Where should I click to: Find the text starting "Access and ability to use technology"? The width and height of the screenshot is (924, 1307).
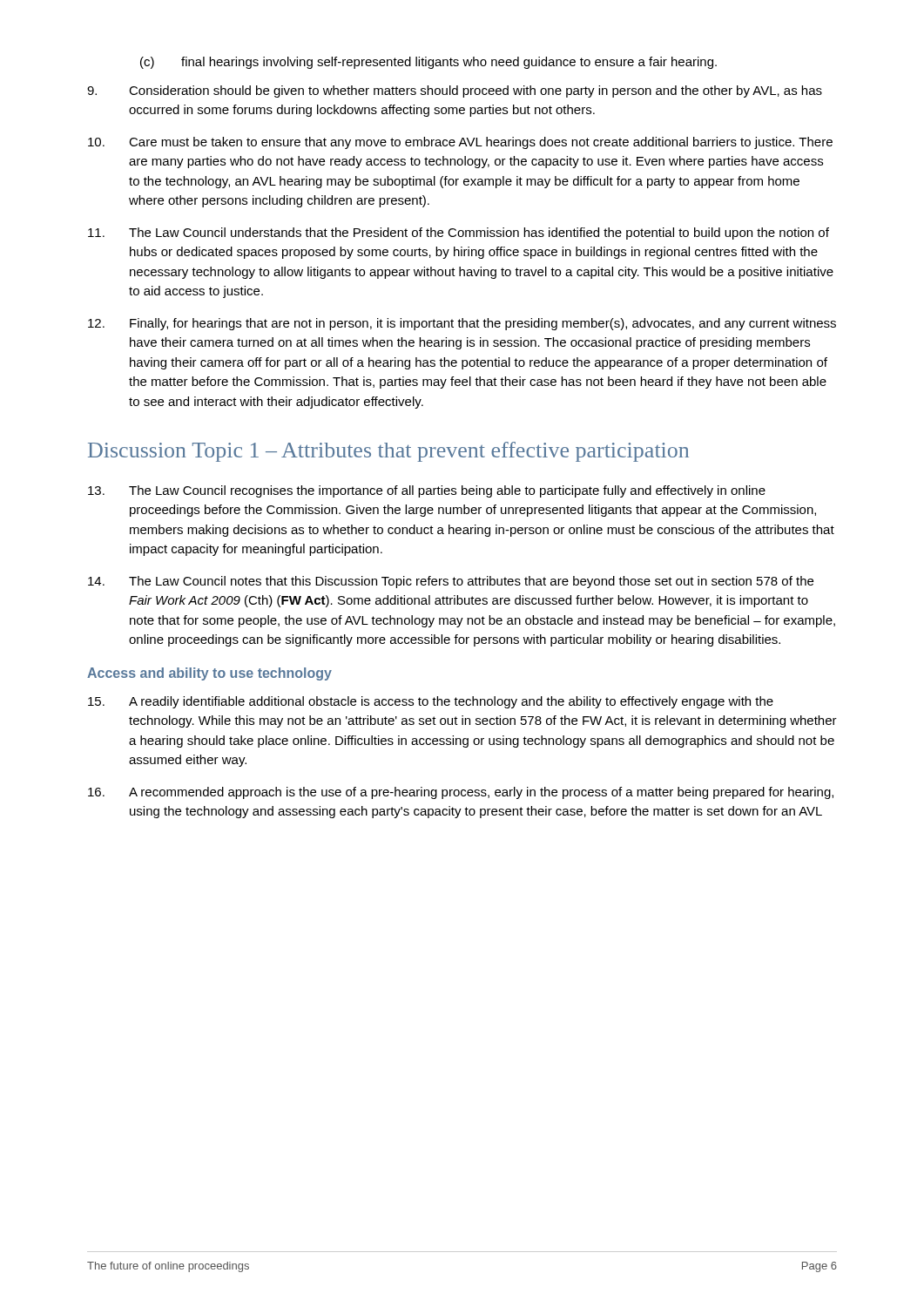click(x=209, y=673)
